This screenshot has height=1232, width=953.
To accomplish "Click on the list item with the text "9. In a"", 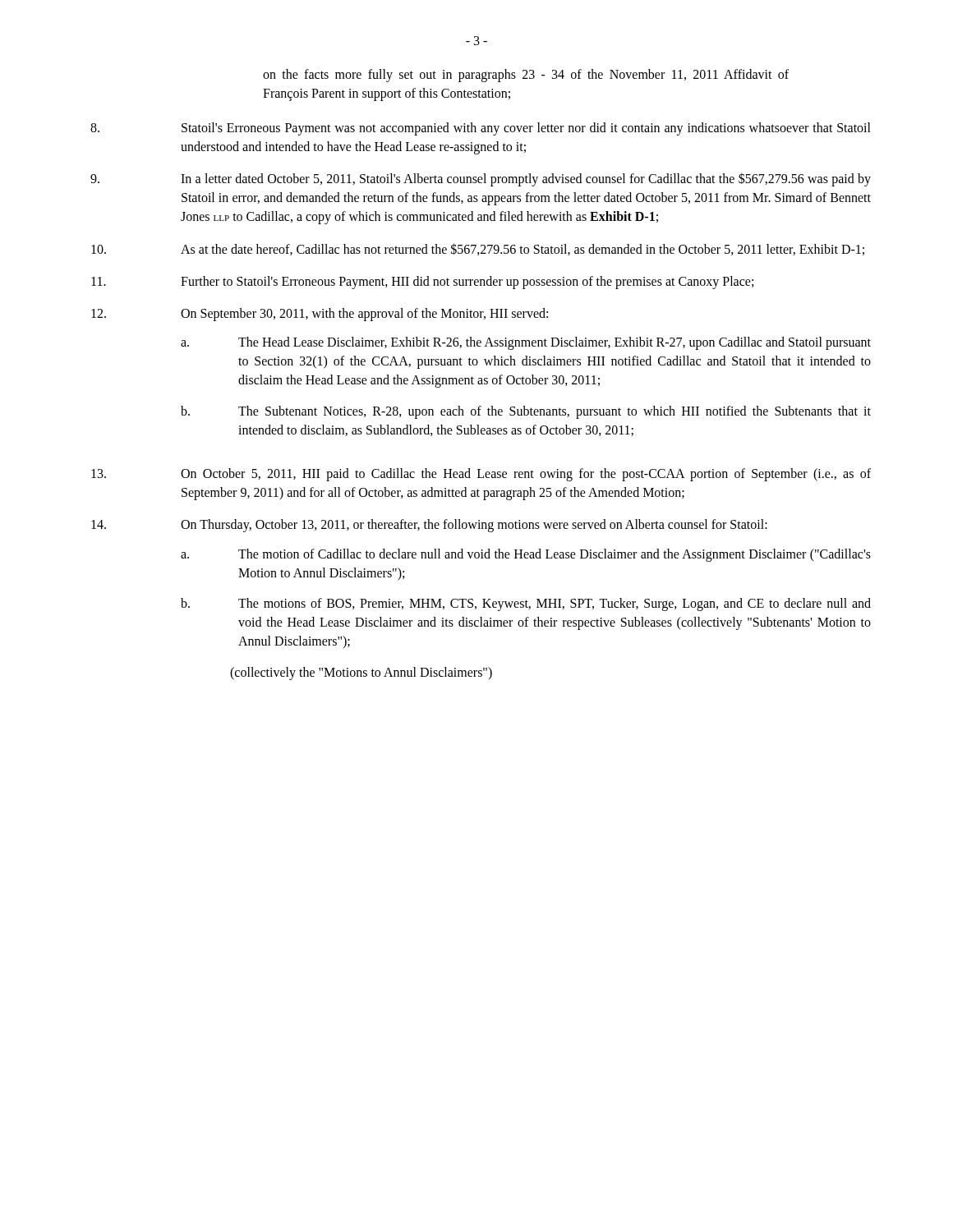I will 481,198.
